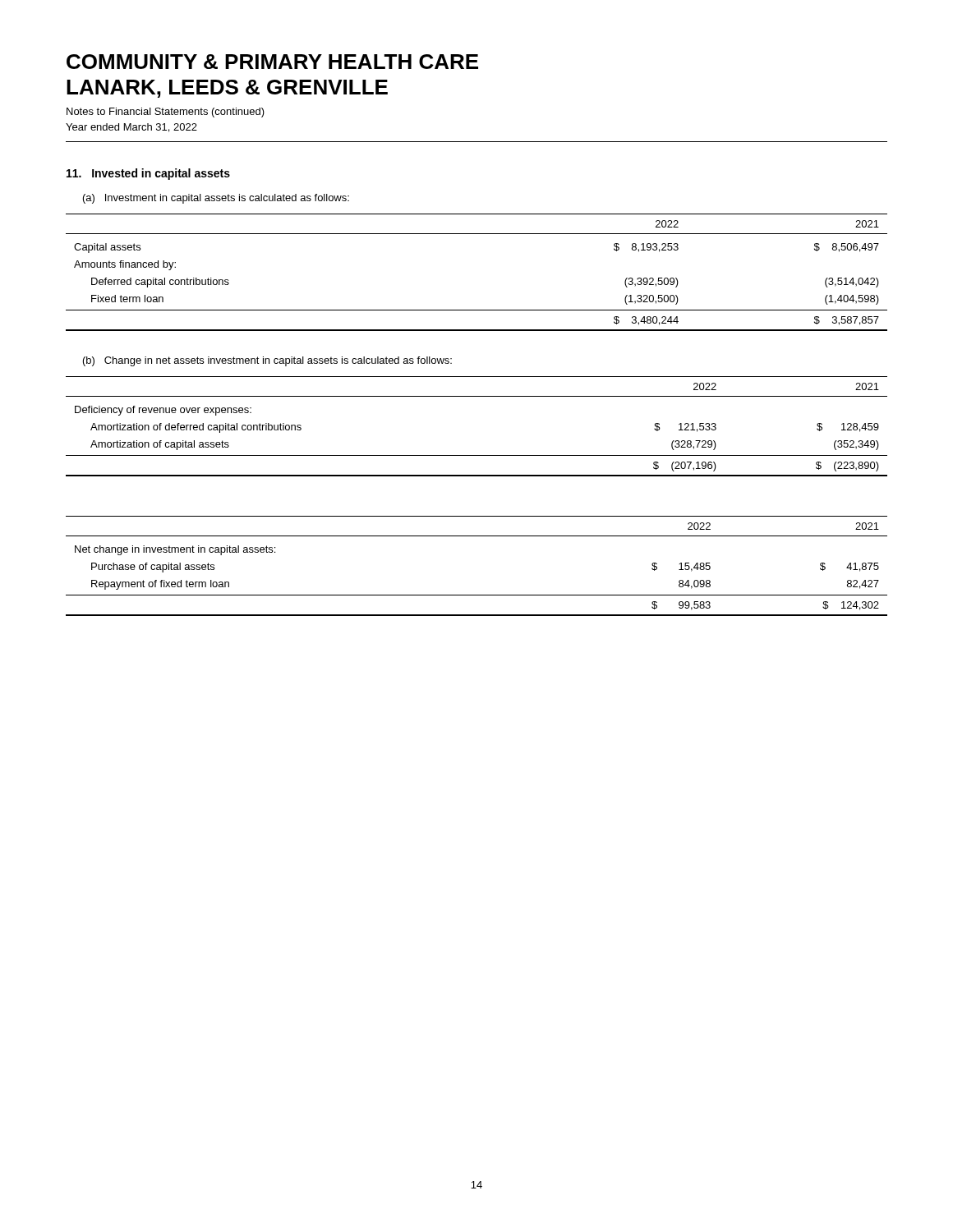953x1232 pixels.
Task: Point to the element starting "COMMUNITY & PRIMARY HEALTH"
Action: click(476, 75)
